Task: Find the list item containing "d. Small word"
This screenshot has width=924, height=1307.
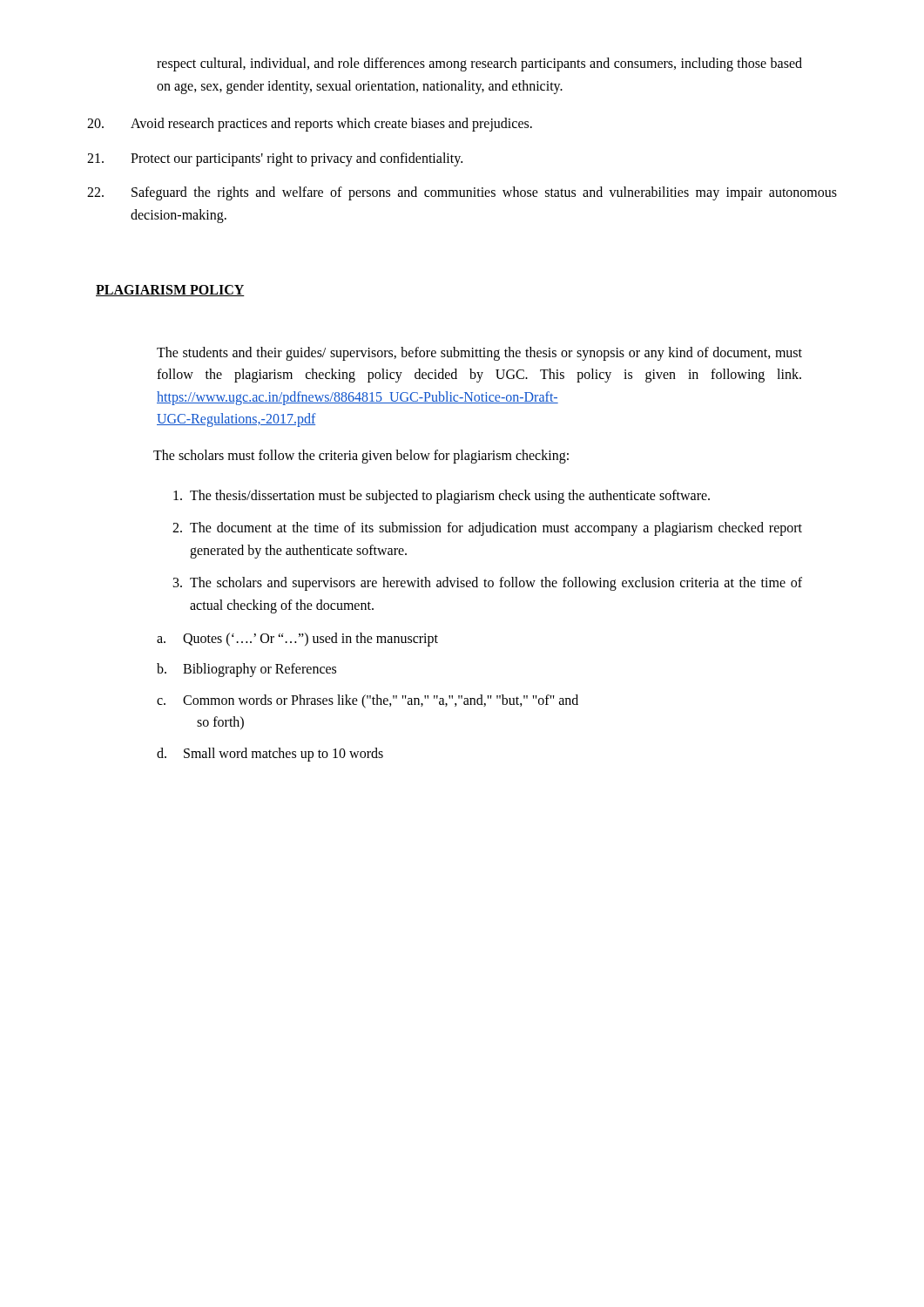Action: coord(270,755)
